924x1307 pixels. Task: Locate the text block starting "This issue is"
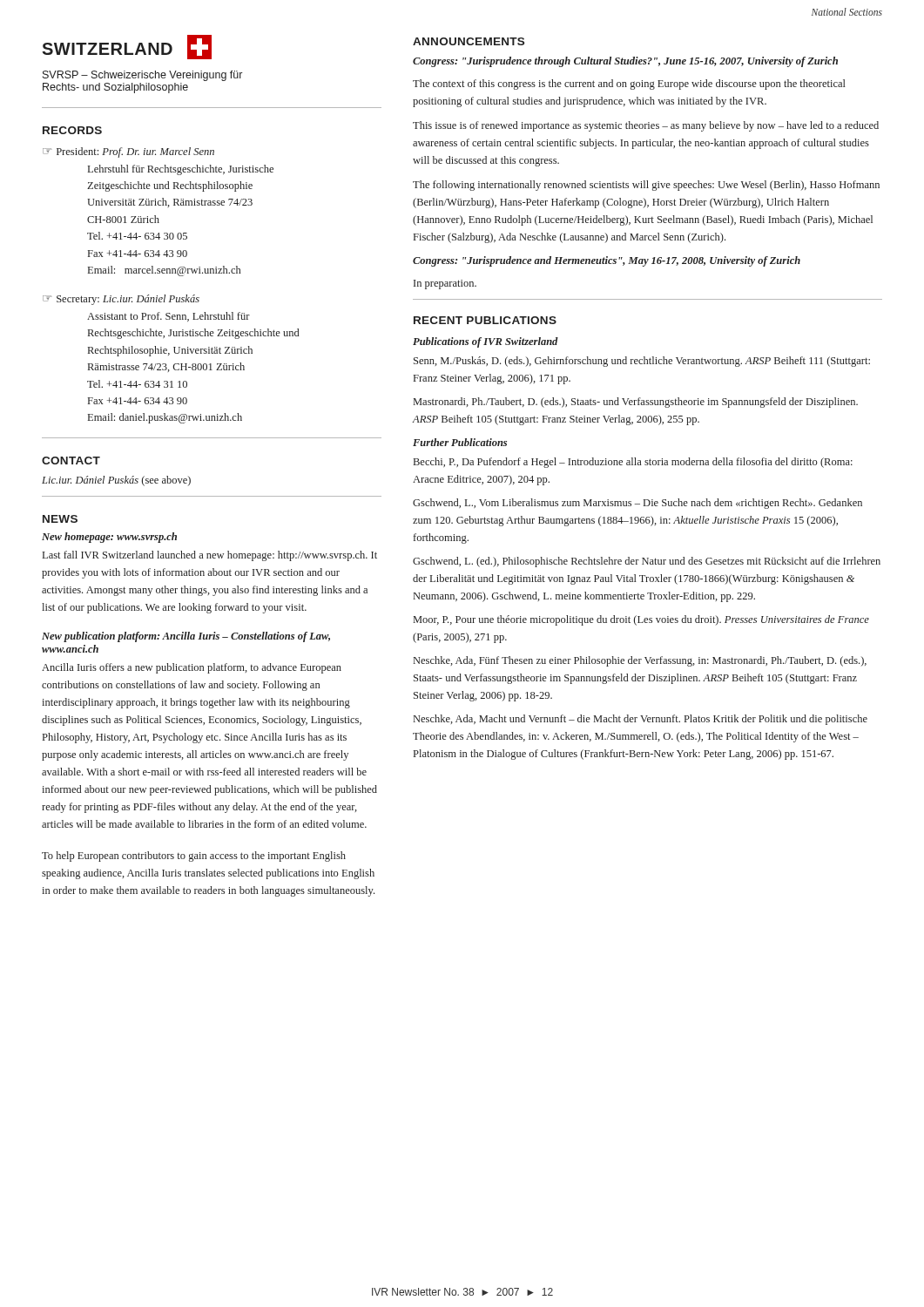646,143
